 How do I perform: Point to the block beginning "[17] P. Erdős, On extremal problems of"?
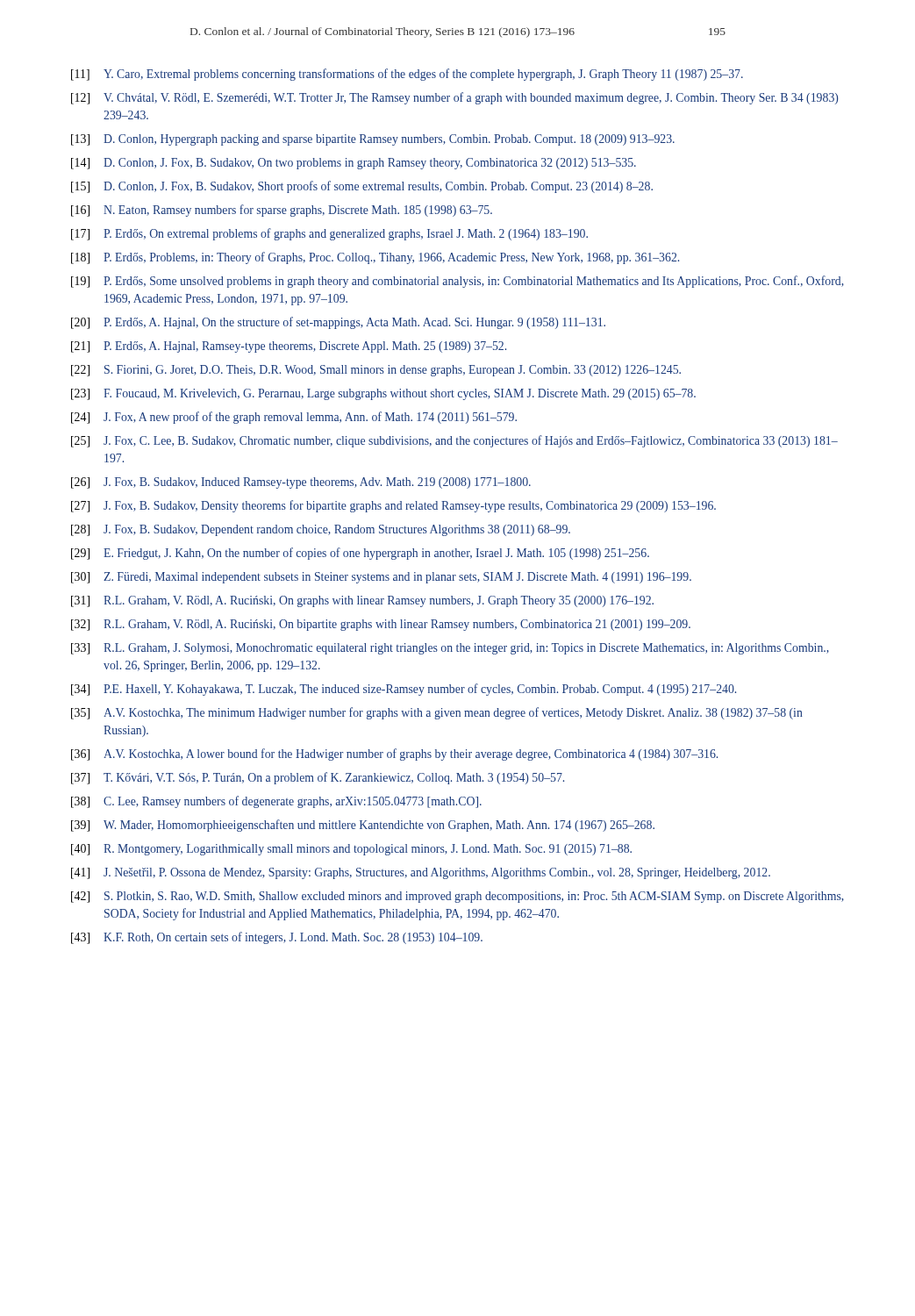(458, 234)
